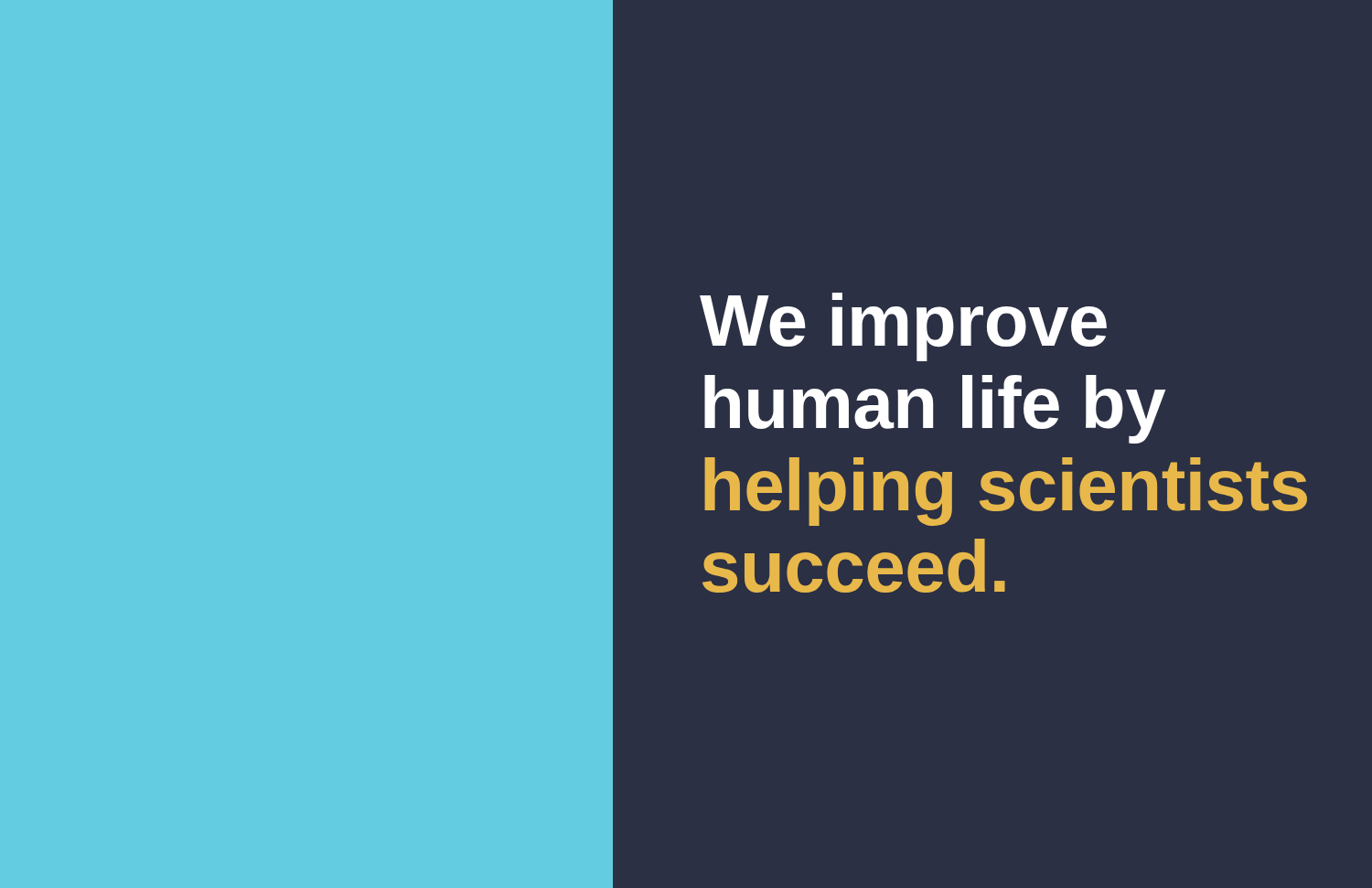The width and height of the screenshot is (1372, 888).
Task: Find the illustration
Action: click(306, 444)
